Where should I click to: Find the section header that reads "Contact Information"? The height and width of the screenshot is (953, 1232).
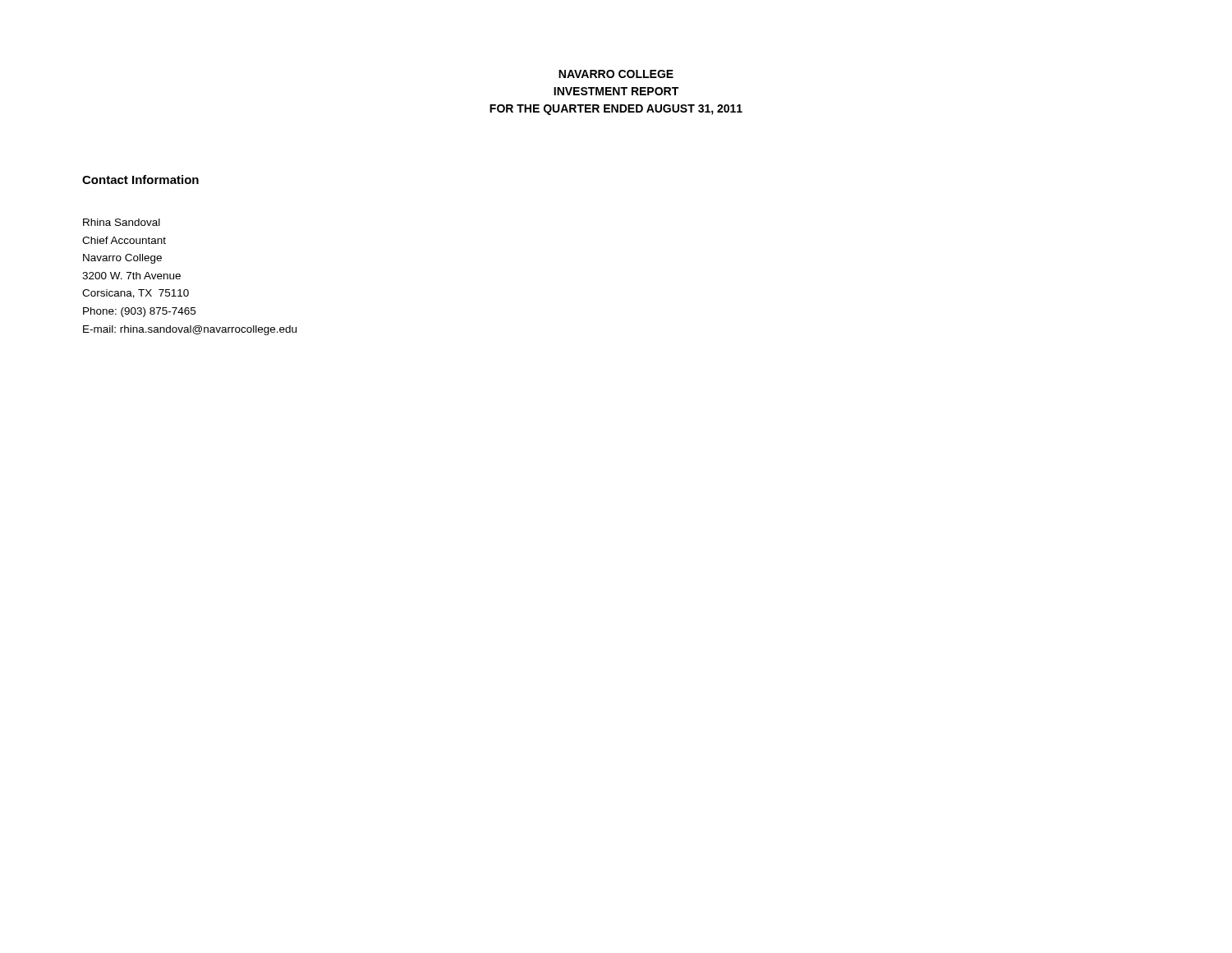coord(141,179)
